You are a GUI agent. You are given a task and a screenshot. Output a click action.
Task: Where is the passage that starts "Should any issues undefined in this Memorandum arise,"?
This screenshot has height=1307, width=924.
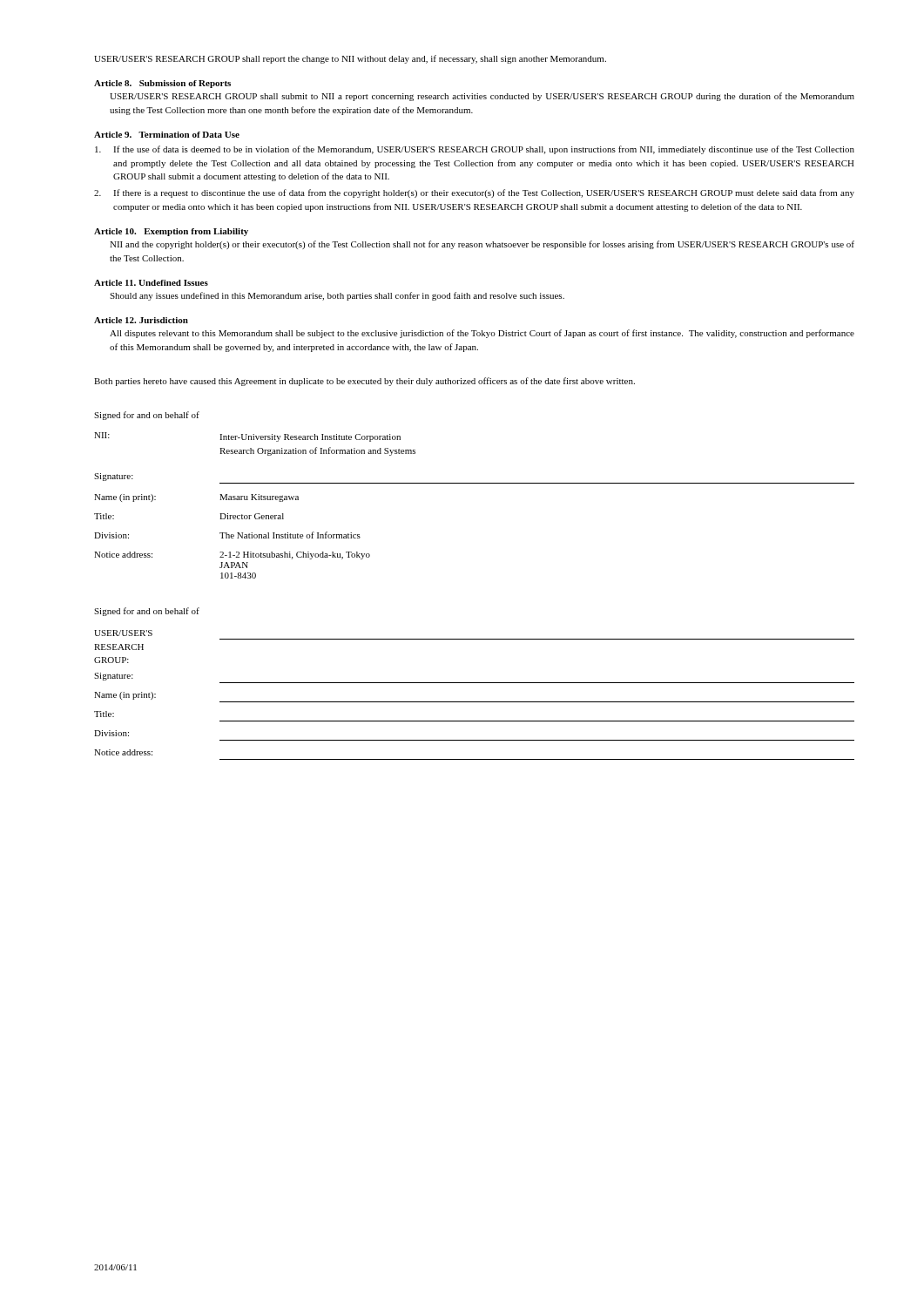482,296
